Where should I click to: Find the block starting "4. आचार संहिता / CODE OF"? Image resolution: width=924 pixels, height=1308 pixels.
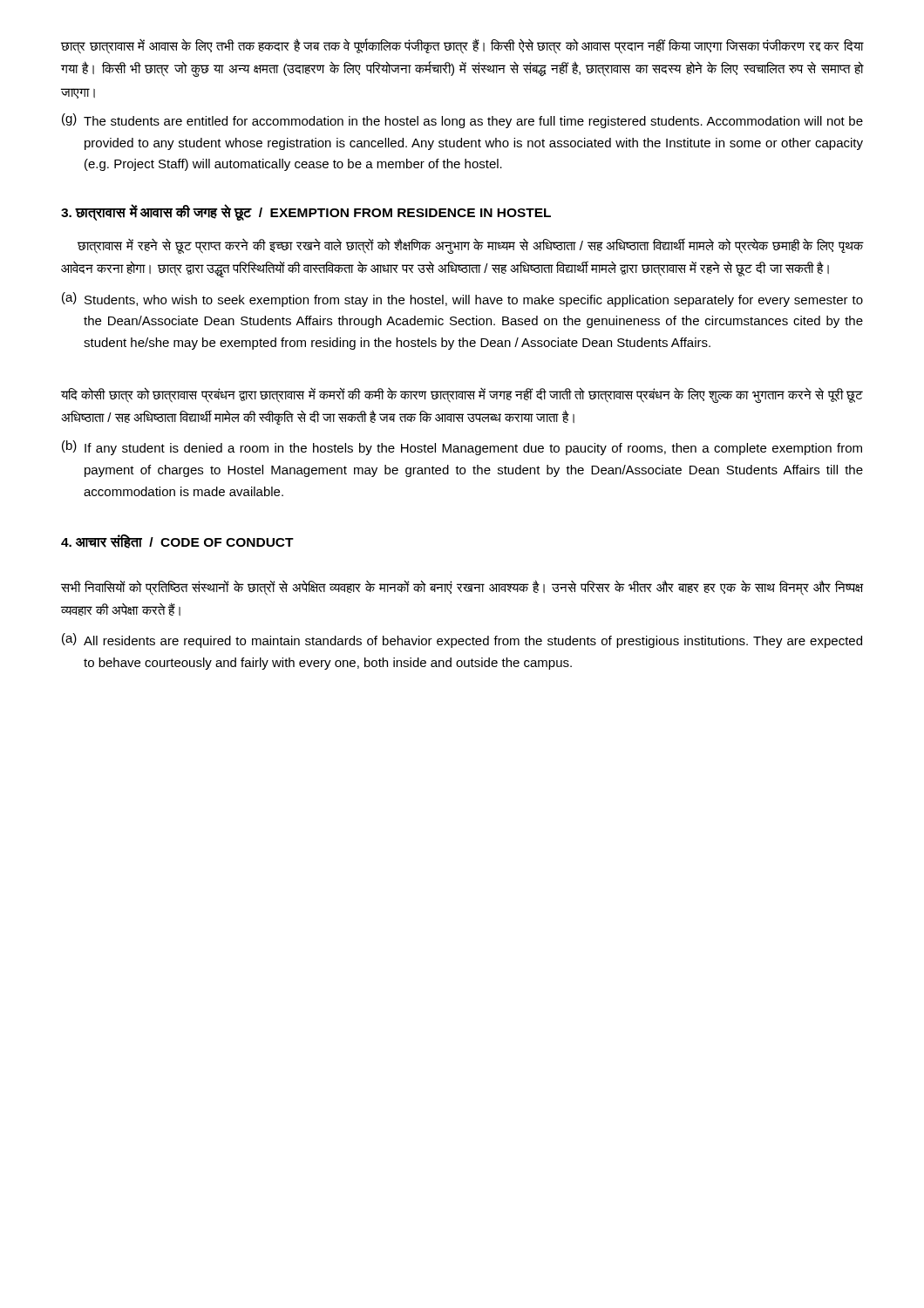click(x=177, y=542)
